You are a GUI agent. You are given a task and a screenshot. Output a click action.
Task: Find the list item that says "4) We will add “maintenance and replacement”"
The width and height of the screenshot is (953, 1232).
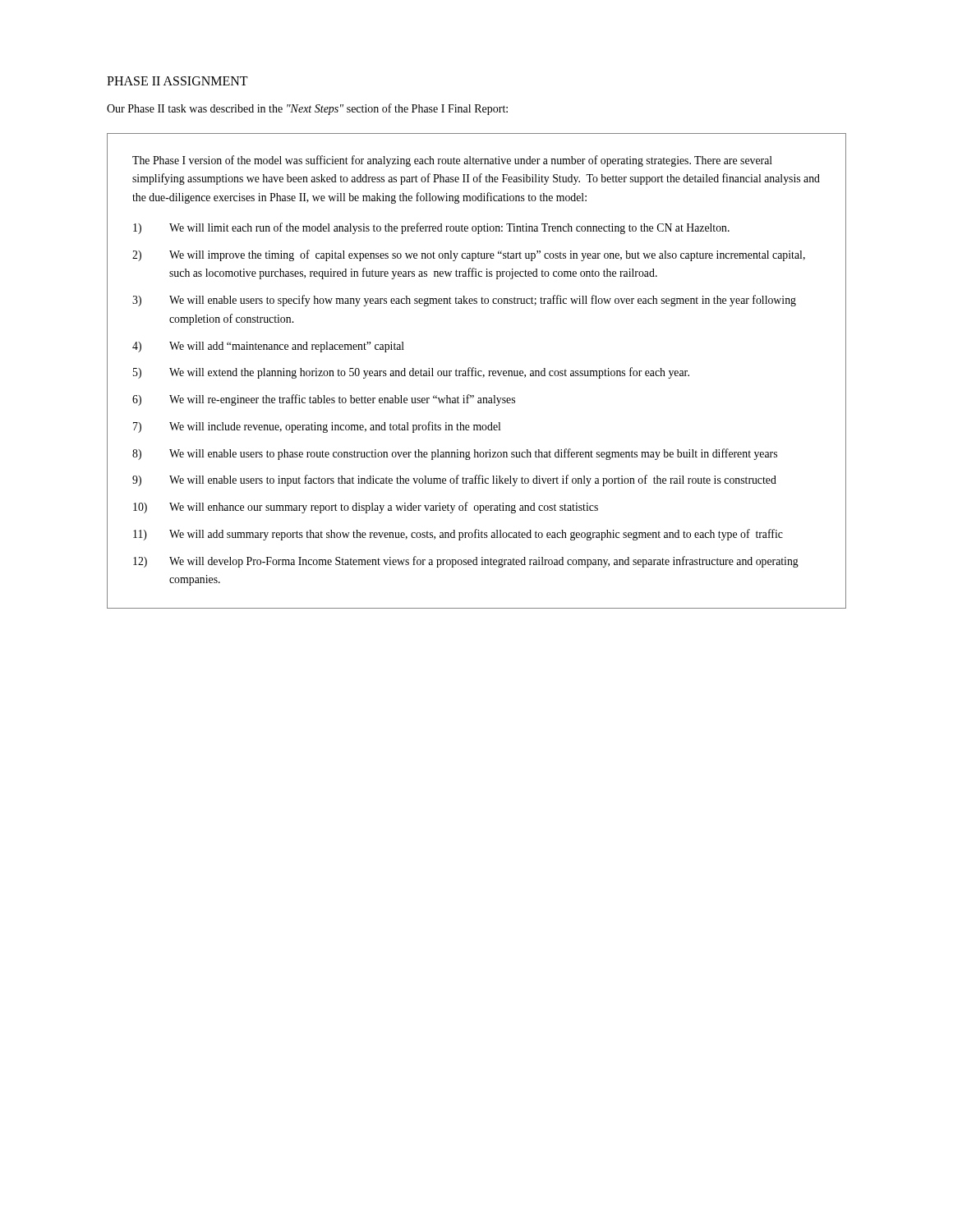point(268,347)
